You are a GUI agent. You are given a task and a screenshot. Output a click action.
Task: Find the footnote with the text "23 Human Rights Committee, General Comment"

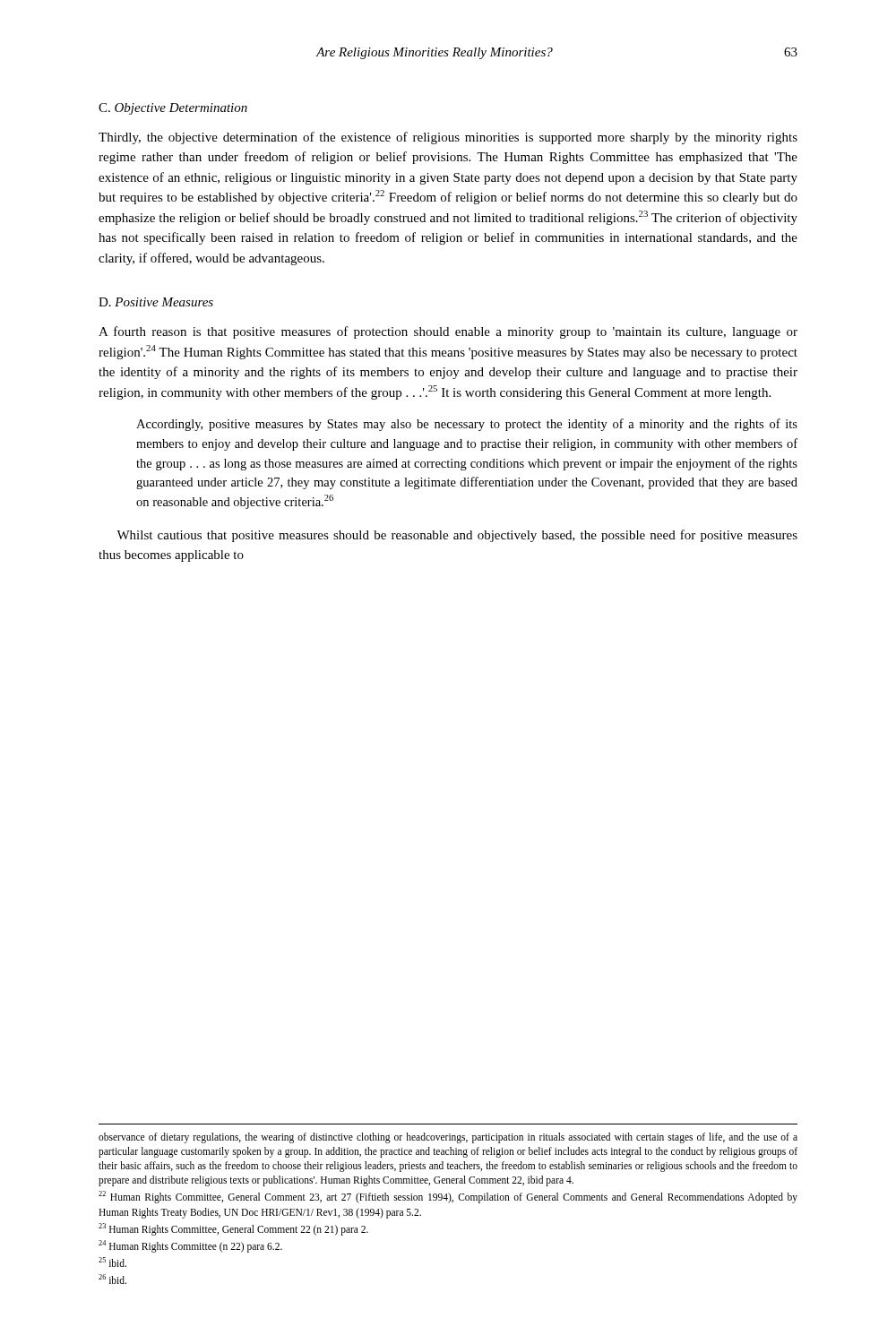[x=234, y=1228]
